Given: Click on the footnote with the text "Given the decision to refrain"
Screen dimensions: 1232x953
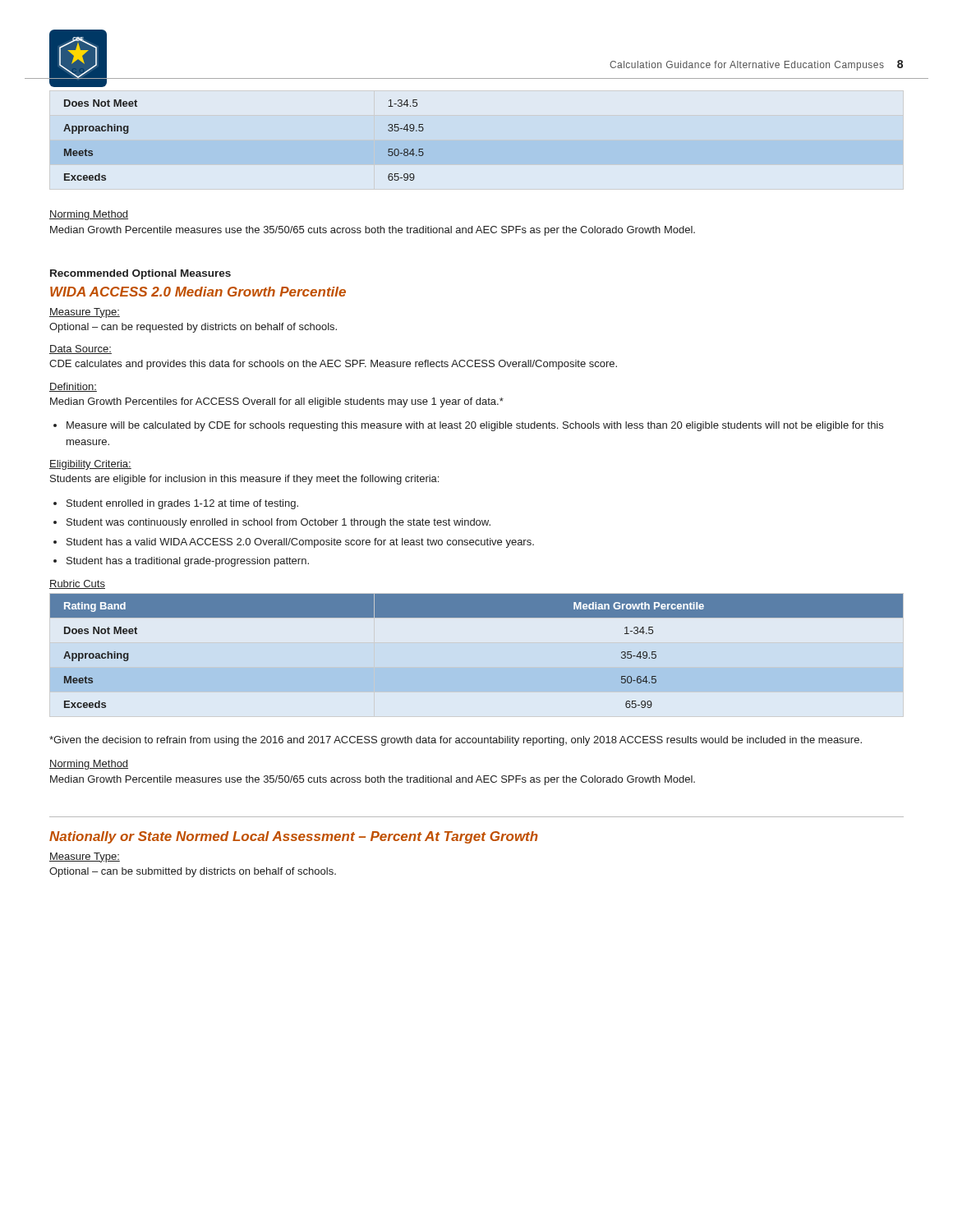Looking at the screenshot, I should click(456, 739).
